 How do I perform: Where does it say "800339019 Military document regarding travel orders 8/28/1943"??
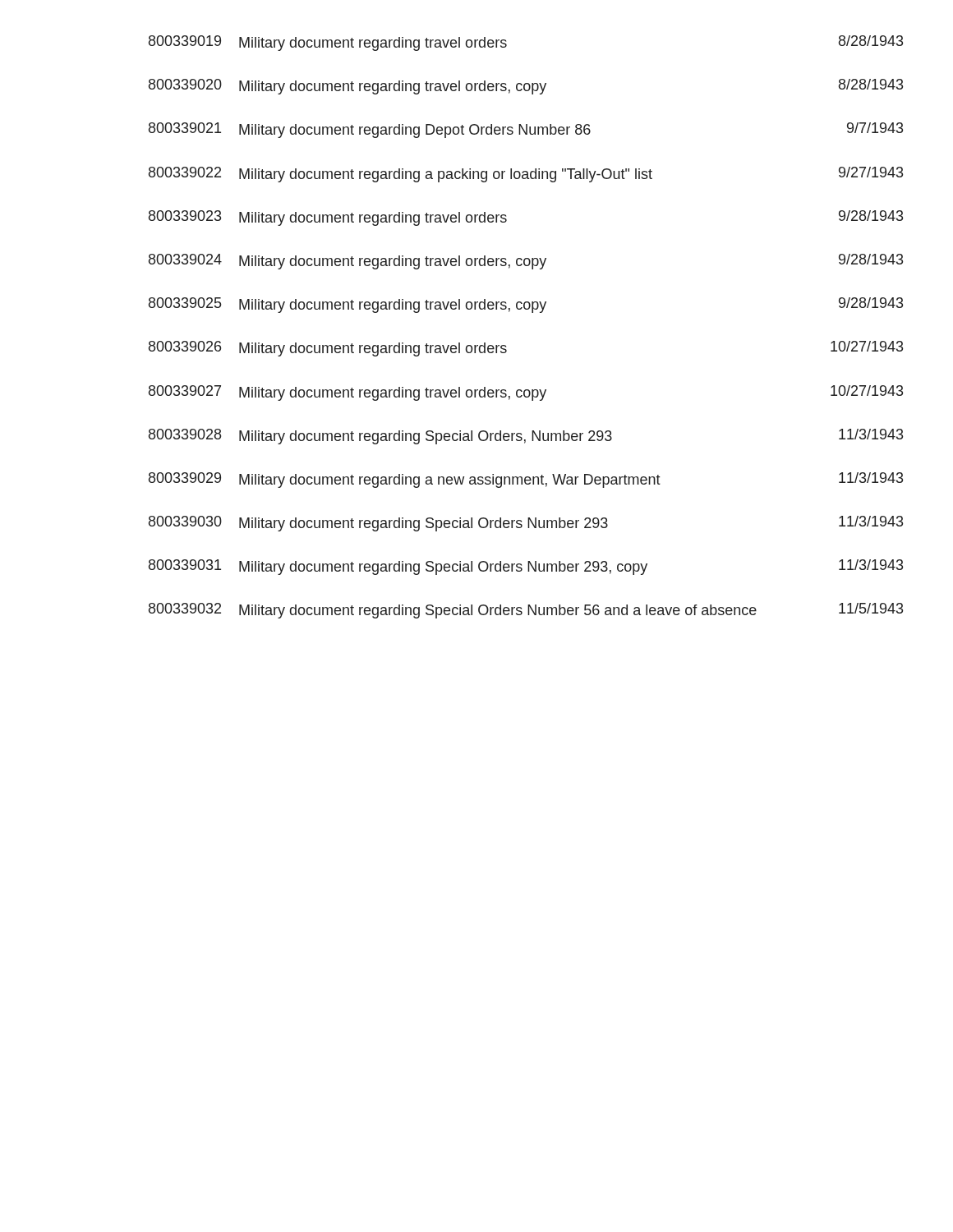coord(184,41)
